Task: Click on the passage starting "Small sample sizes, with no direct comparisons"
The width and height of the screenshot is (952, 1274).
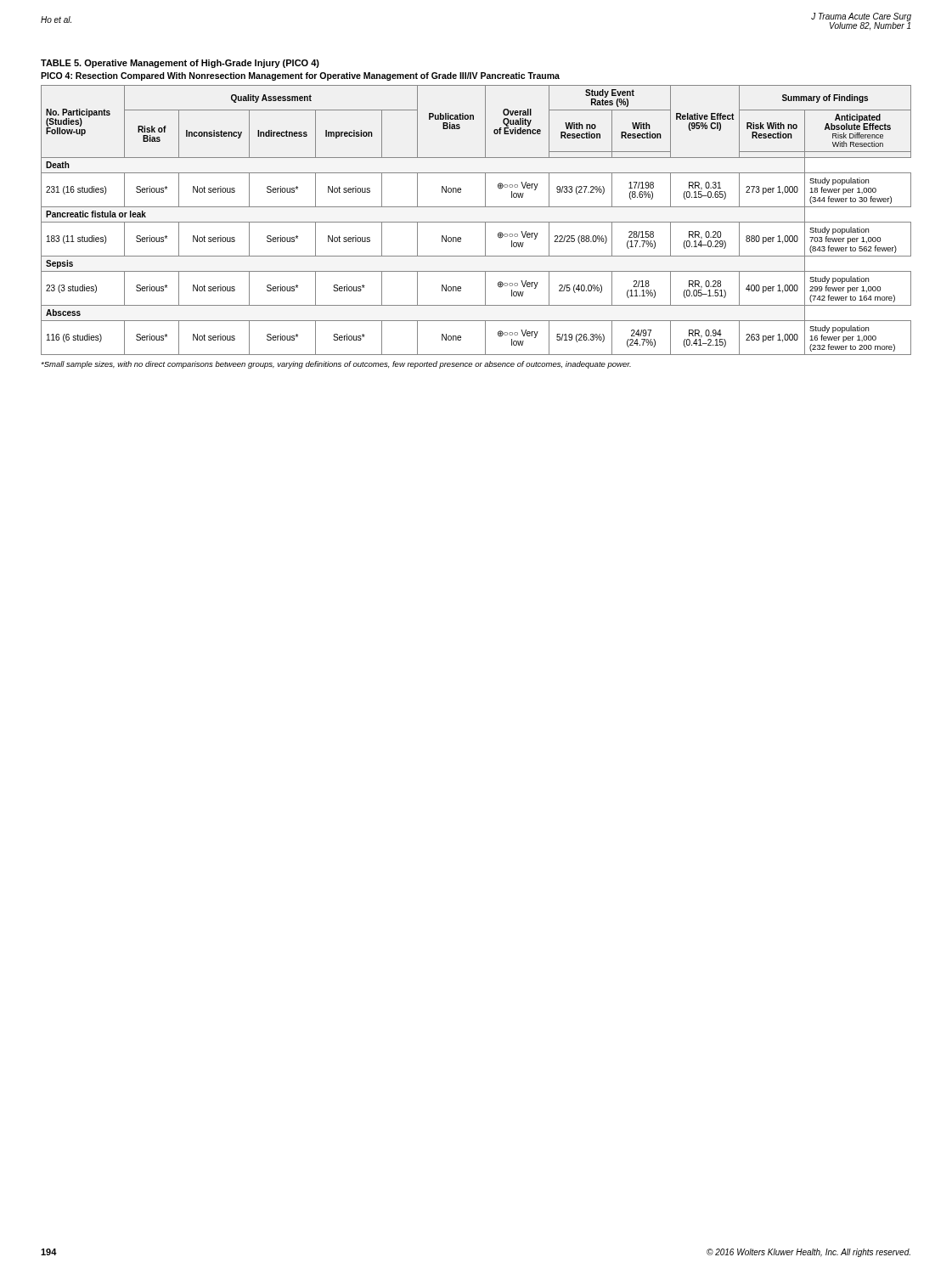Action: (336, 364)
